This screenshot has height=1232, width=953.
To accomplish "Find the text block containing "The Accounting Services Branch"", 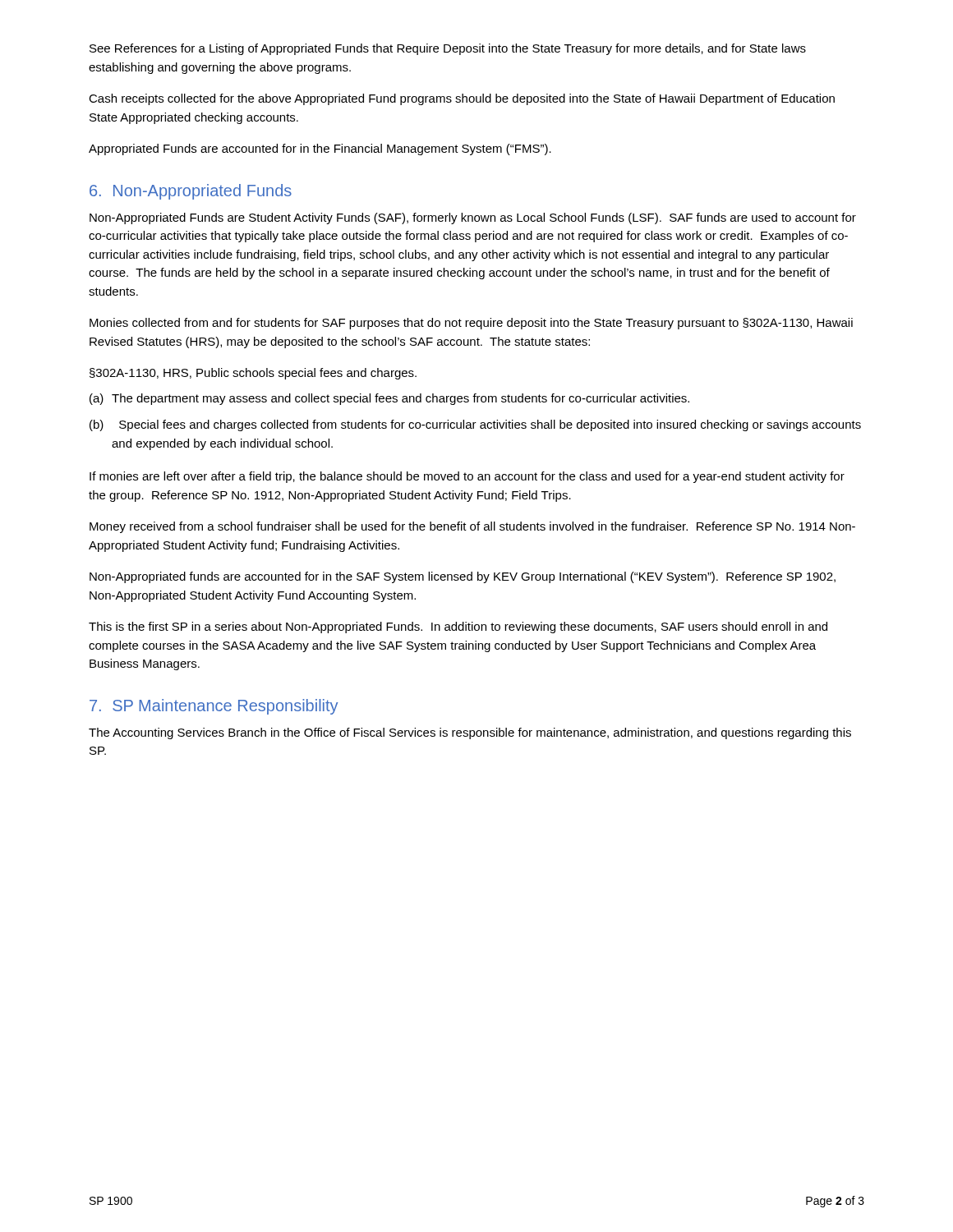I will coord(470,741).
